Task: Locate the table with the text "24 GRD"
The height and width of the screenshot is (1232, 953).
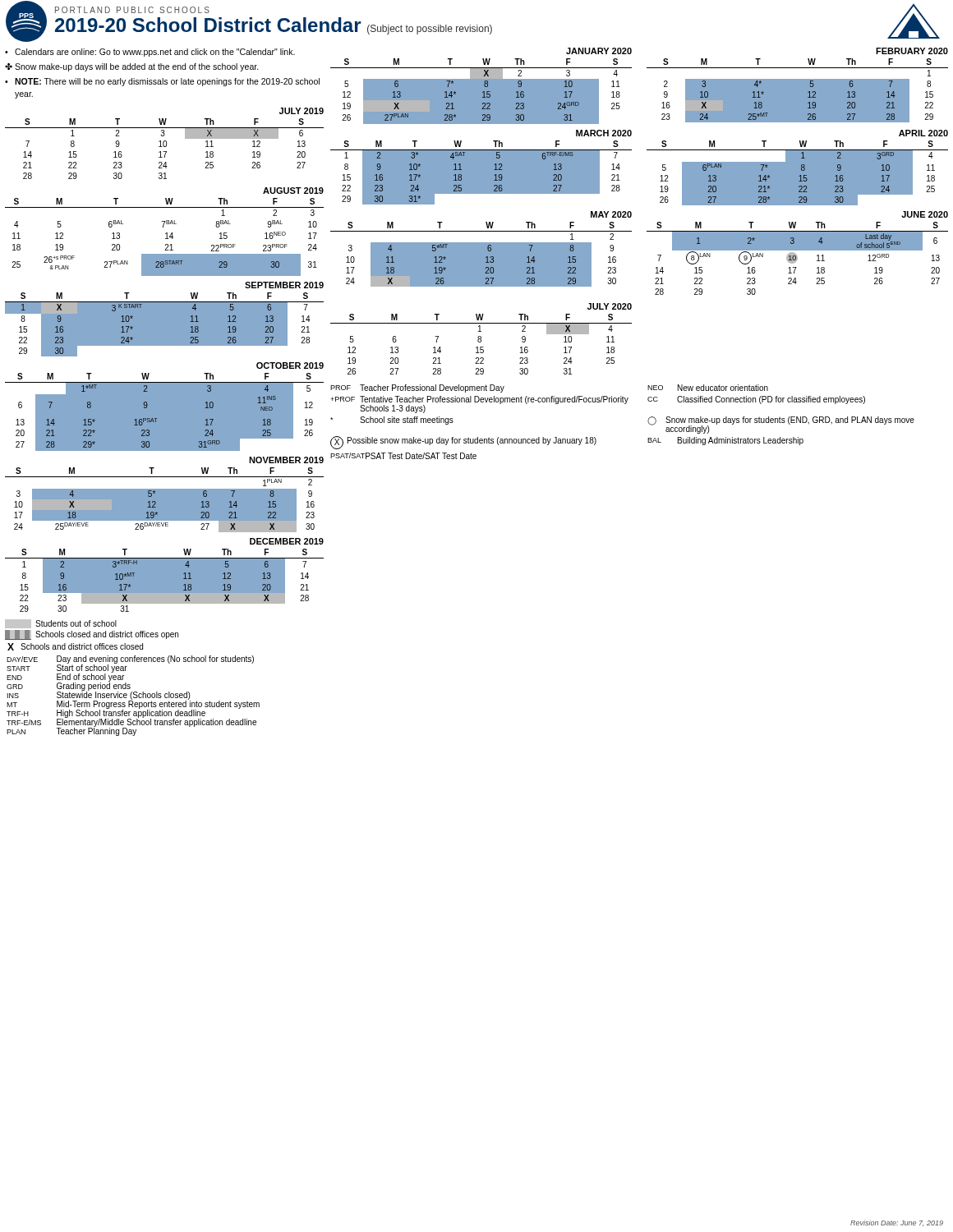Action: pos(481,85)
